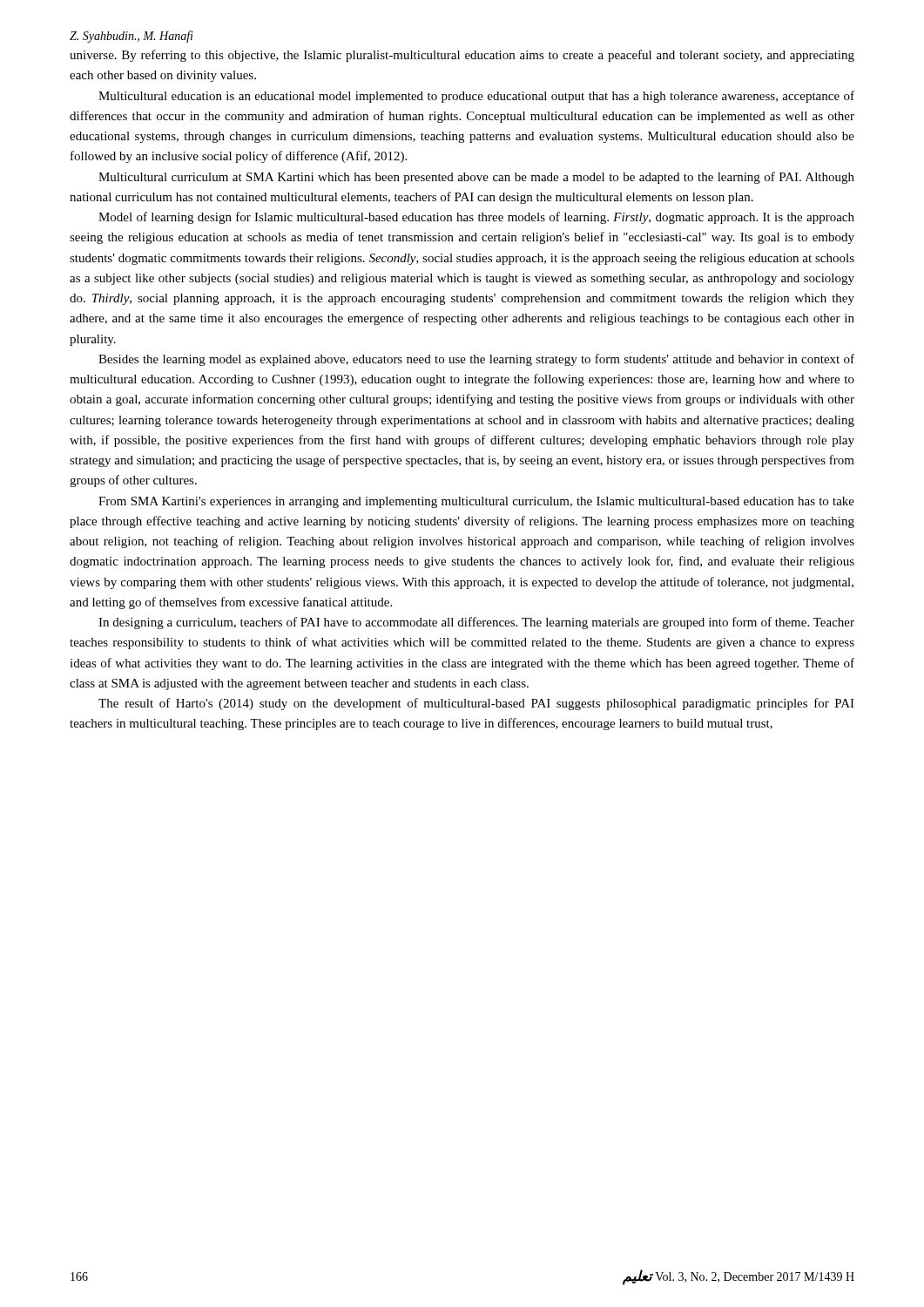Click on the text block with the text "universe. By referring to this objective, the"

[462, 66]
